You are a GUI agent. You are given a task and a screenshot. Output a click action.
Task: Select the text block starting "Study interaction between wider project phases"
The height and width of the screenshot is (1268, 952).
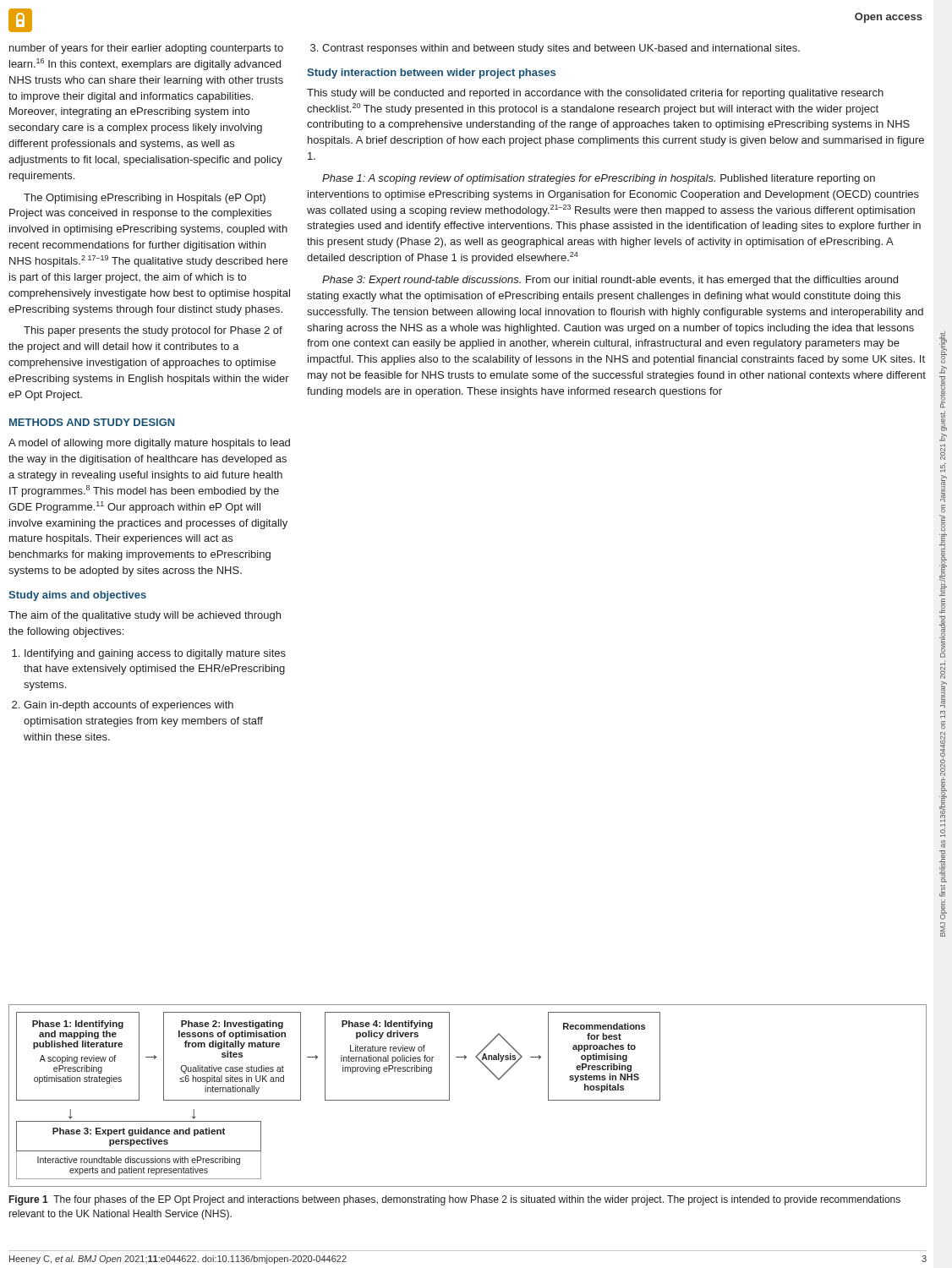(x=431, y=72)
